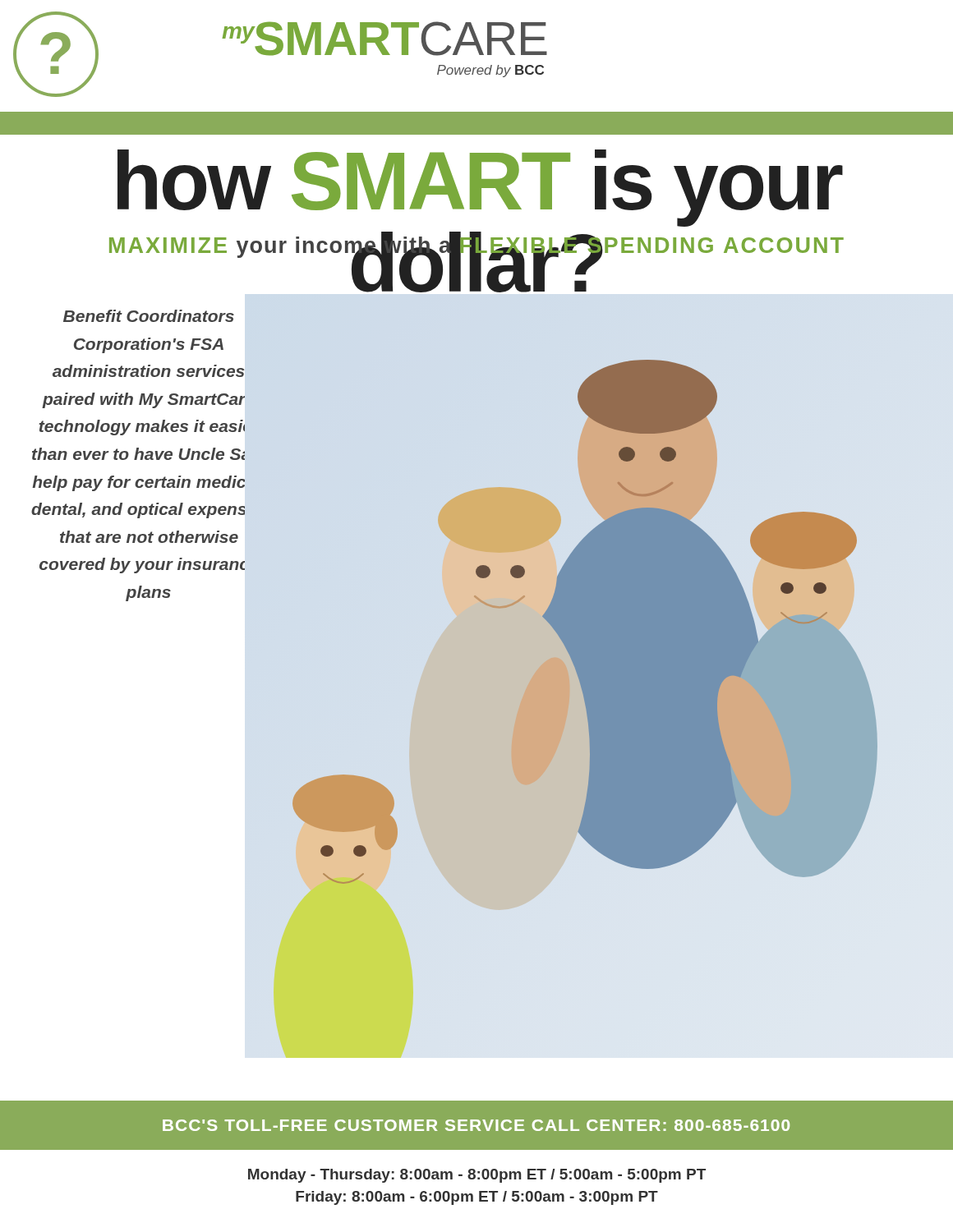Locate the block of text that opens with "MAXIMIZE your income with a FLEXIBLE SPENDING"
953x1232 pixels.
(476, 246)
